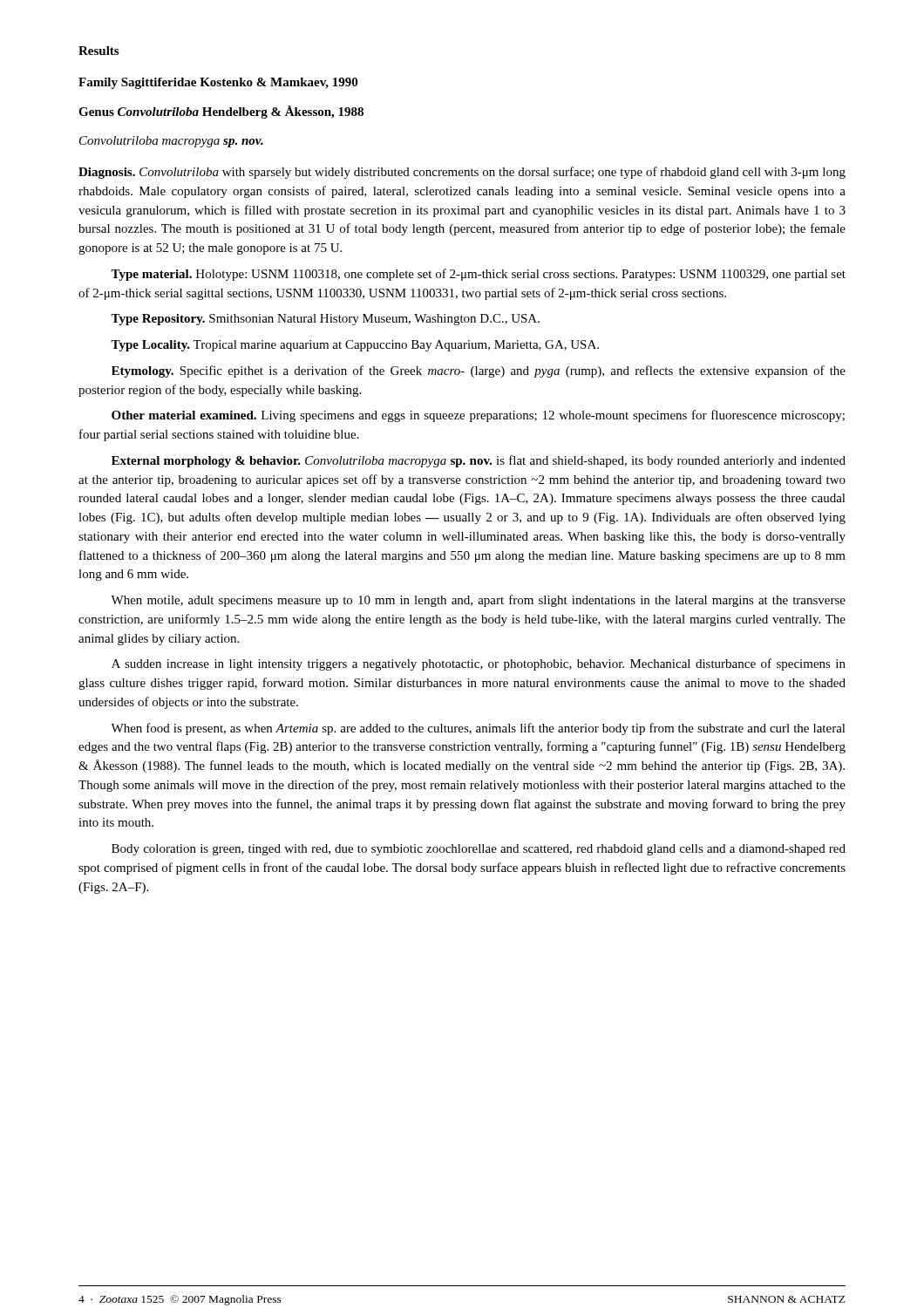Locate the text starting "A sudden increase in light intensity triggers"
This screenshot has width=924, height=1308.
[x=462, y=683]
